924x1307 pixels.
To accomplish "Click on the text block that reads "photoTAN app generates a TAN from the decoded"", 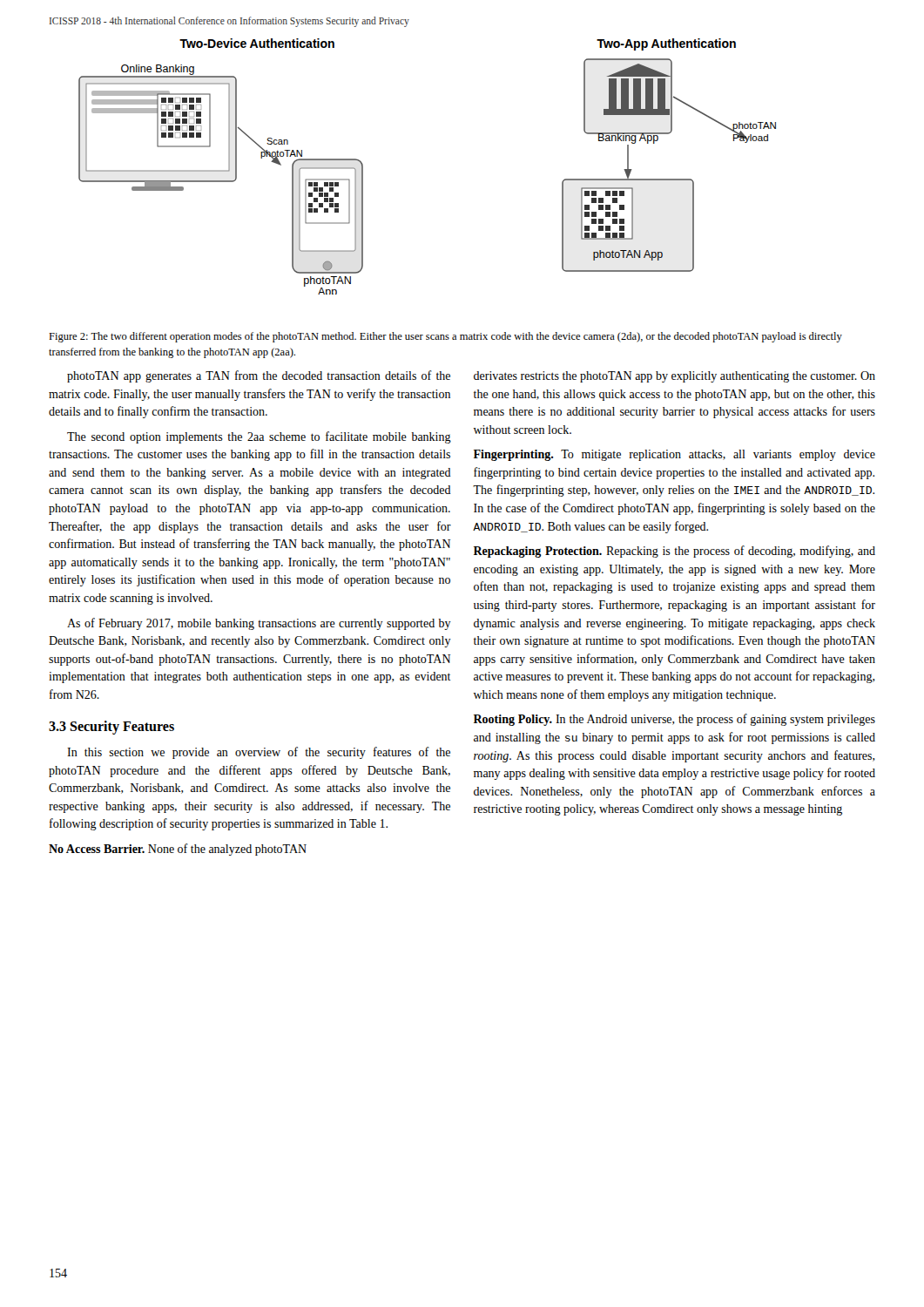I will [250, 394].
